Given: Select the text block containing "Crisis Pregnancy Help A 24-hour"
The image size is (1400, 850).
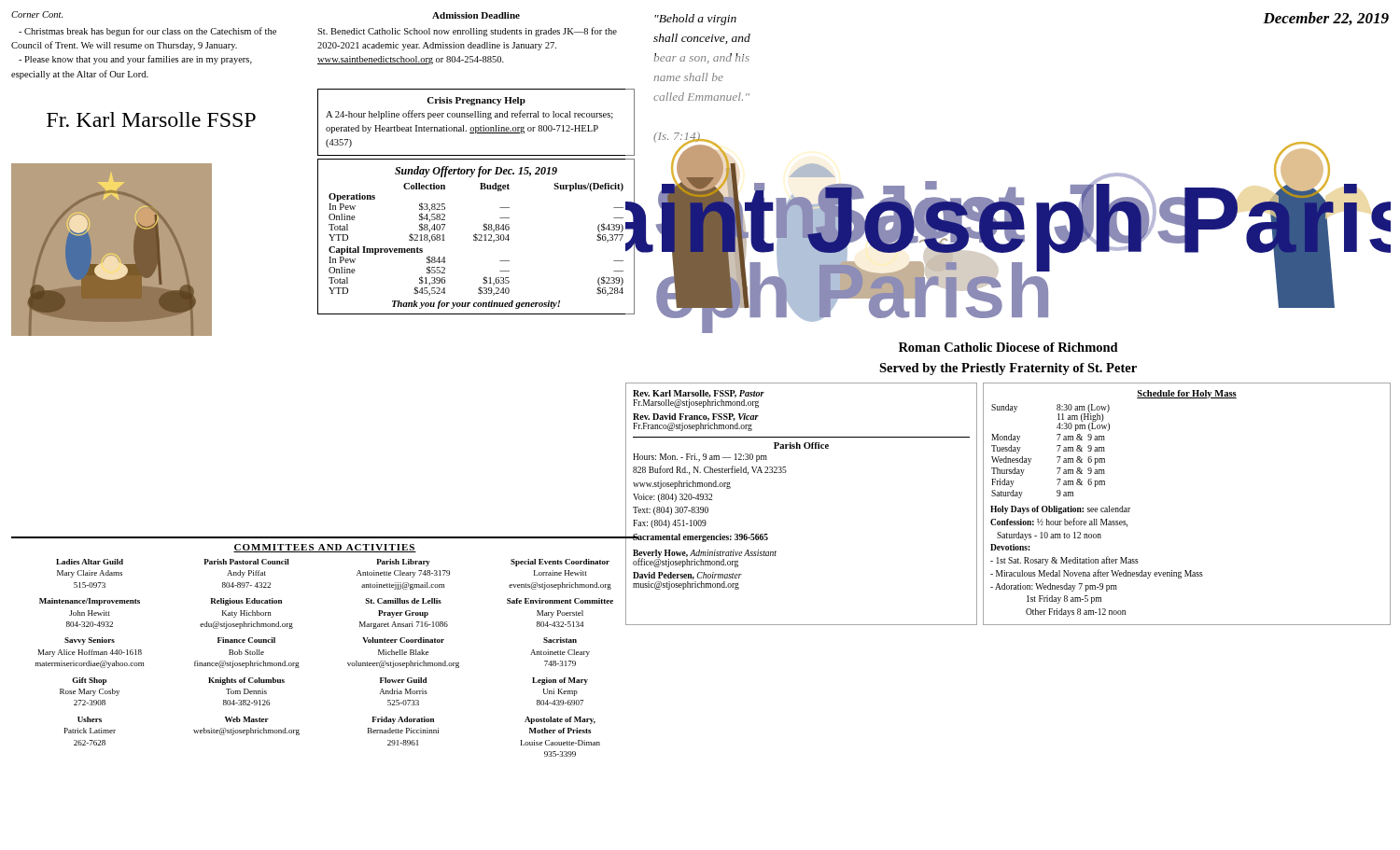Looking at the screenshot, I should [476, 122].
